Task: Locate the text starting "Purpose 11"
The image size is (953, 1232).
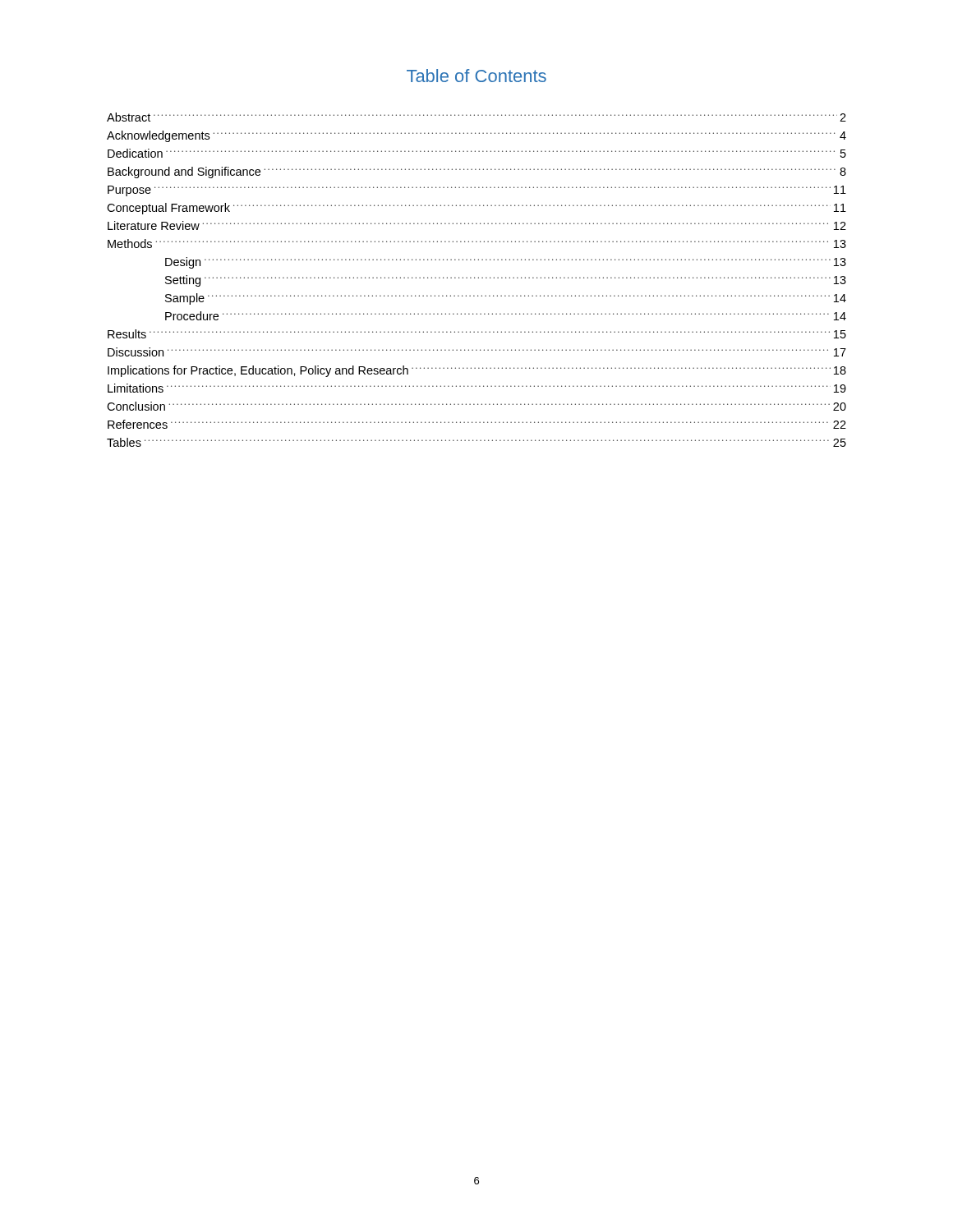Action: [x=476, y=189]
